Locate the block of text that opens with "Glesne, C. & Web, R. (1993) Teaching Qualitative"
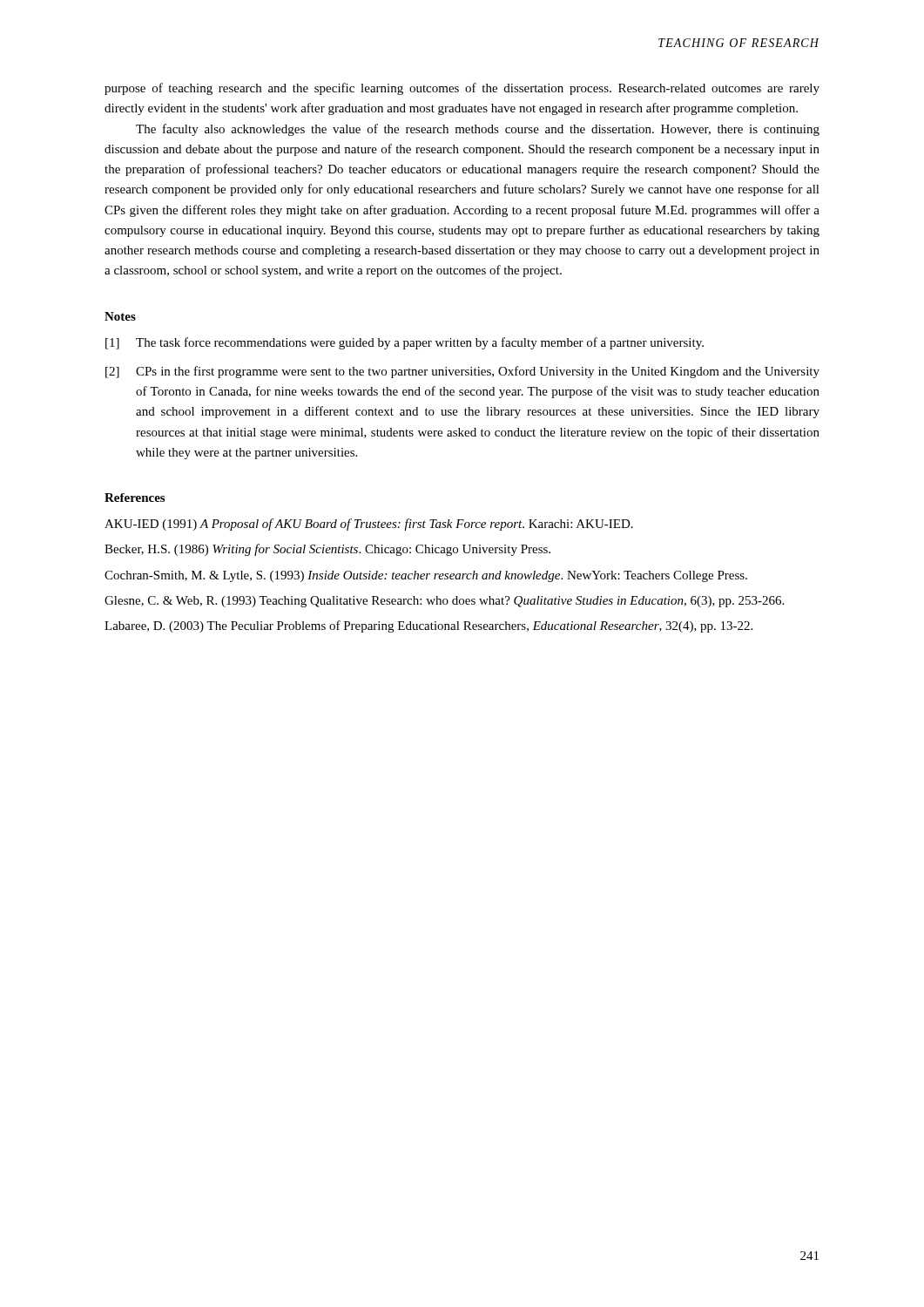Viewport: 924px width, 1307px height. [x=445, y=600]
